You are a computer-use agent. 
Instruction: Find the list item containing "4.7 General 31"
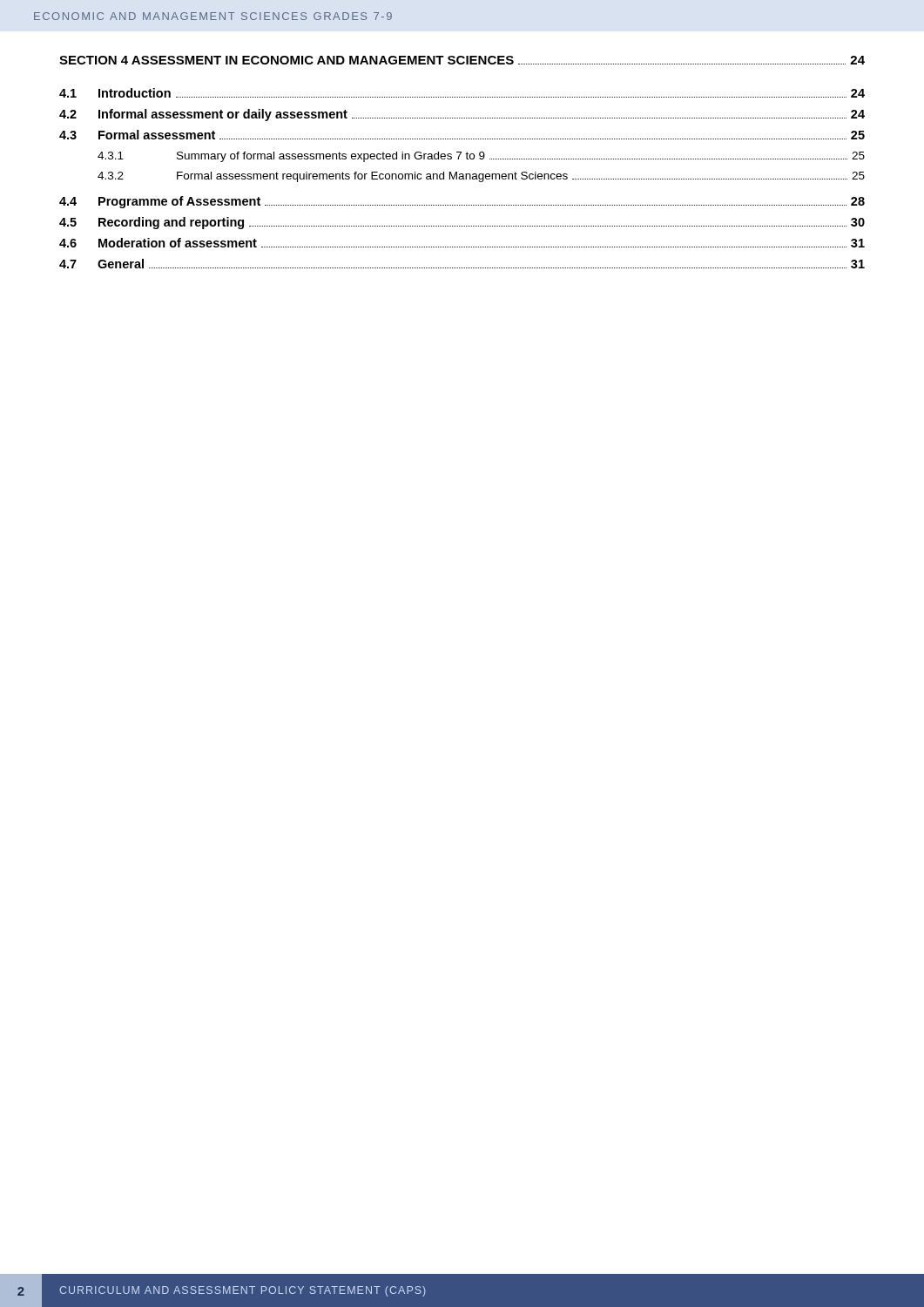(x=462, y=264)
